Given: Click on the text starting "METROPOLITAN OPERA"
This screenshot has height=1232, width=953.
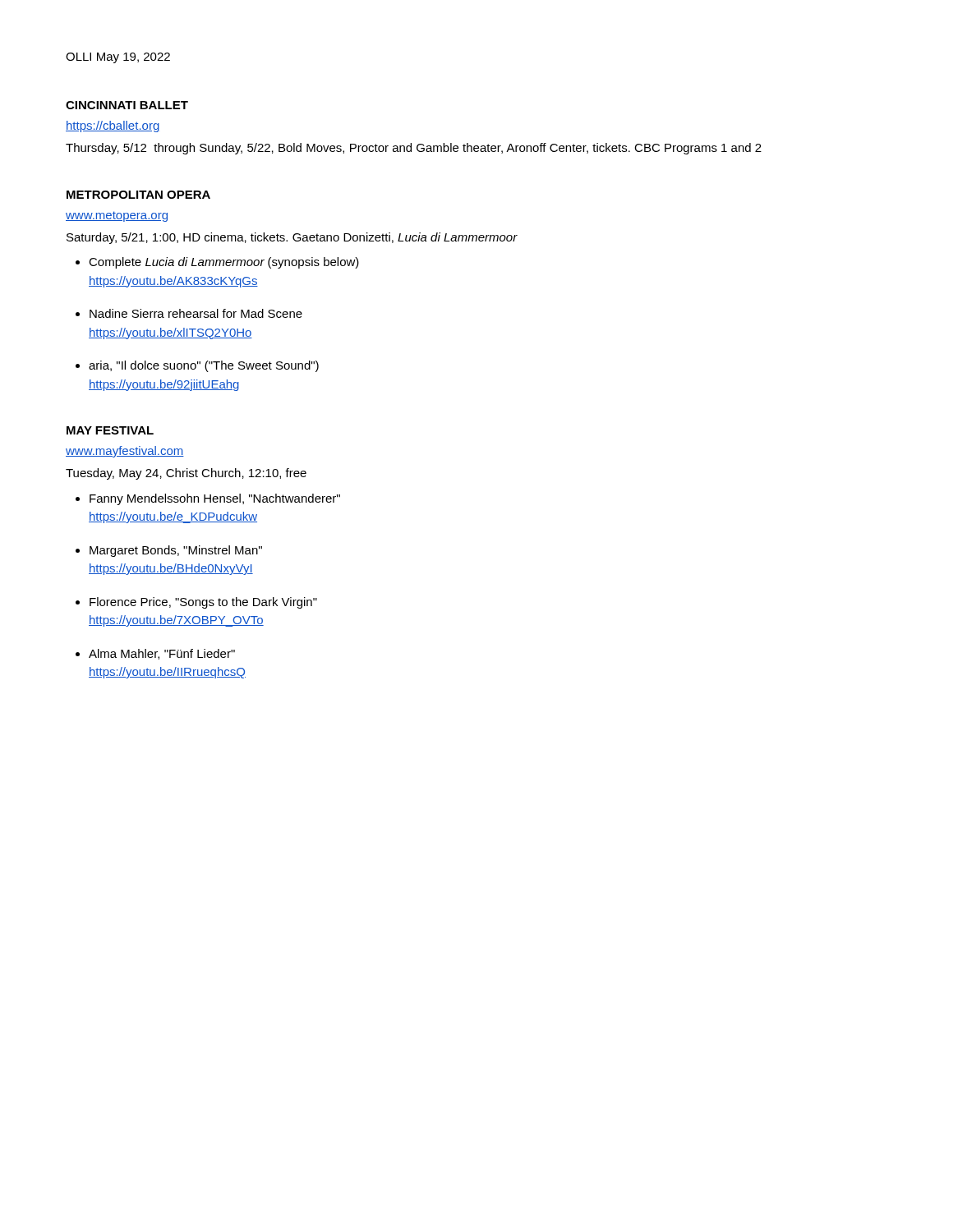Looking at the screenshot, I should [x=138, y=194].
